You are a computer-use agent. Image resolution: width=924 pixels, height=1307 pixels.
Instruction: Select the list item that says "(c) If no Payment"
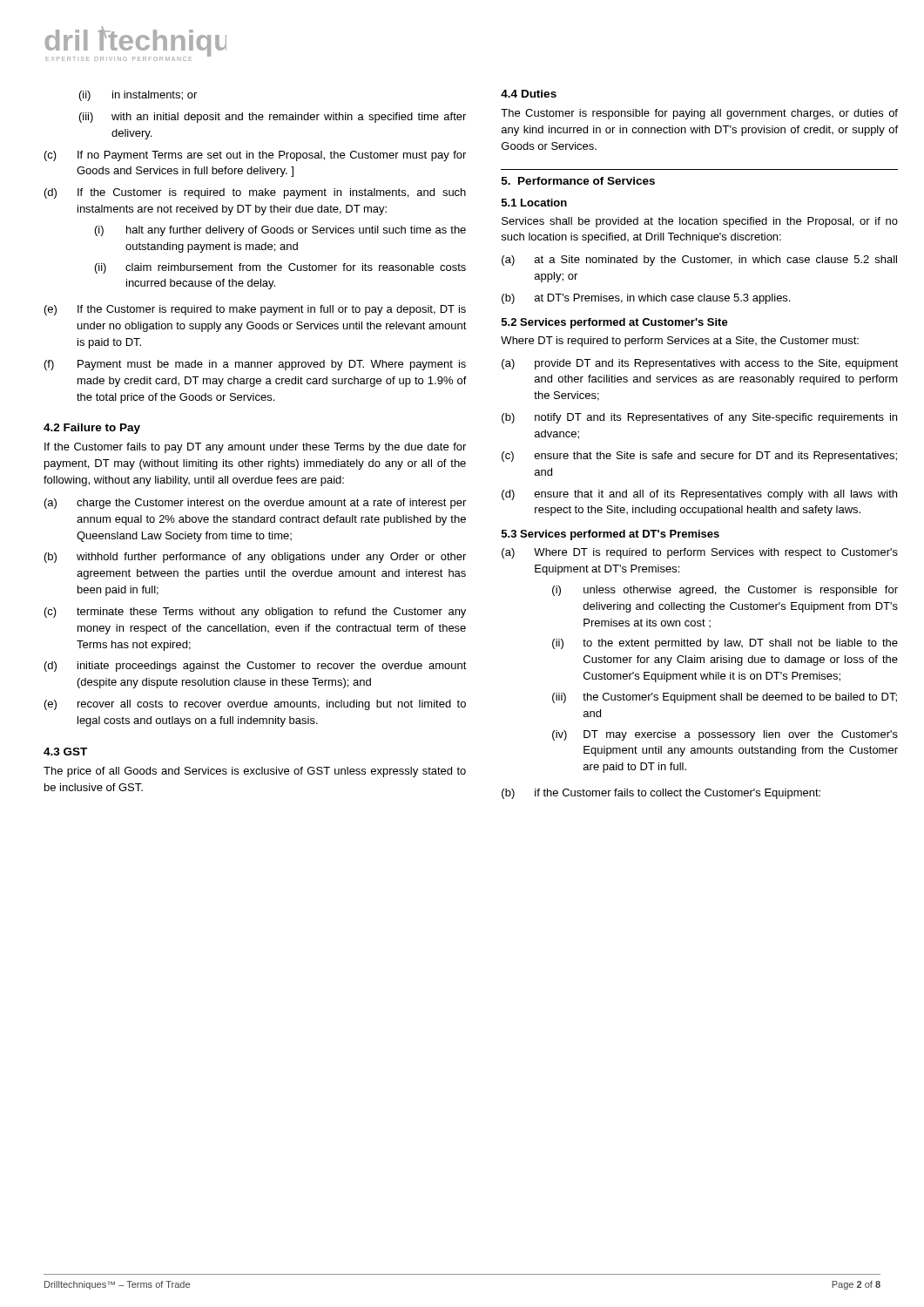[x=255, y=163]
